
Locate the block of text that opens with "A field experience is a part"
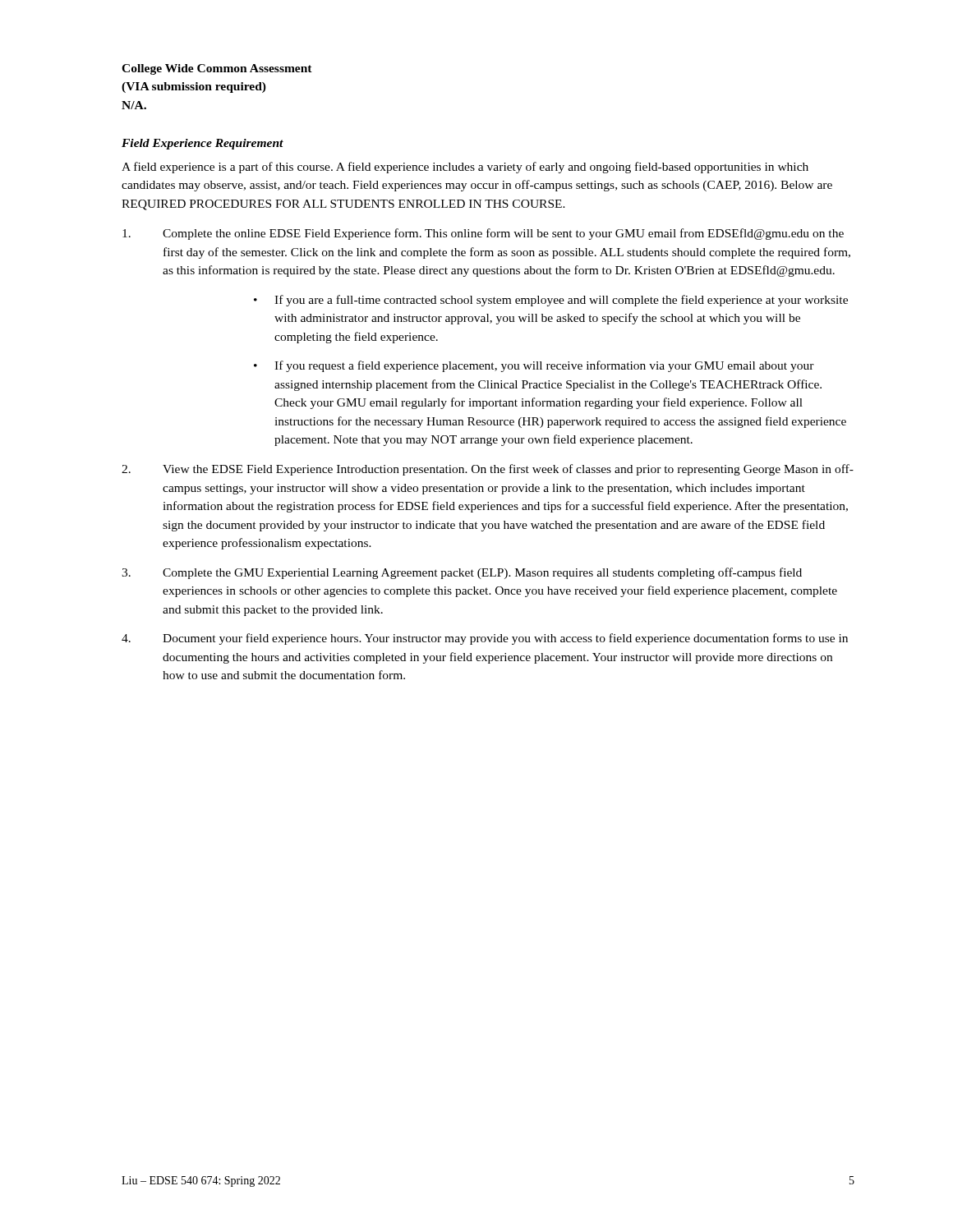tap(488, 185)
